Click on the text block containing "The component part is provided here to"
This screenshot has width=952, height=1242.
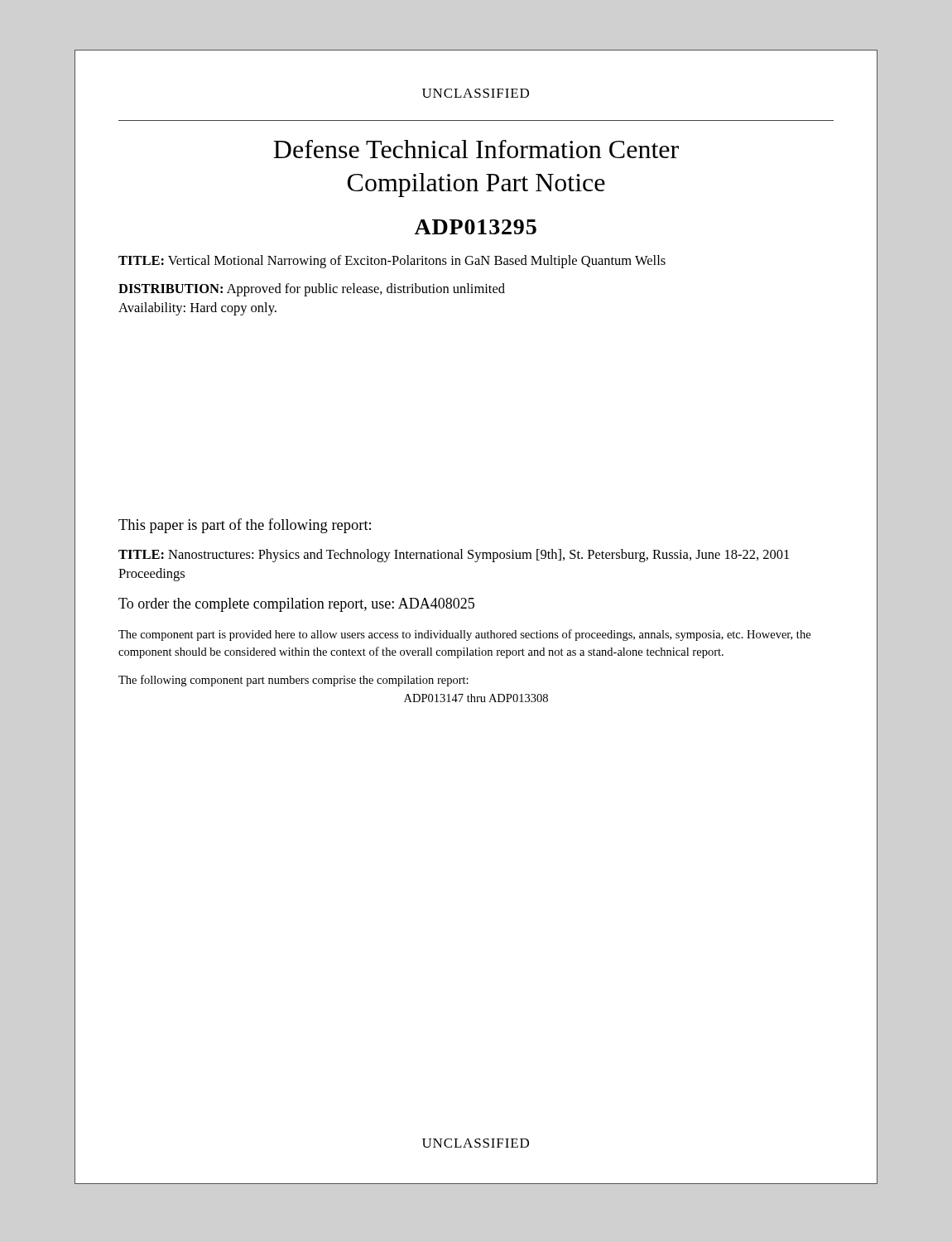[465, 643]
